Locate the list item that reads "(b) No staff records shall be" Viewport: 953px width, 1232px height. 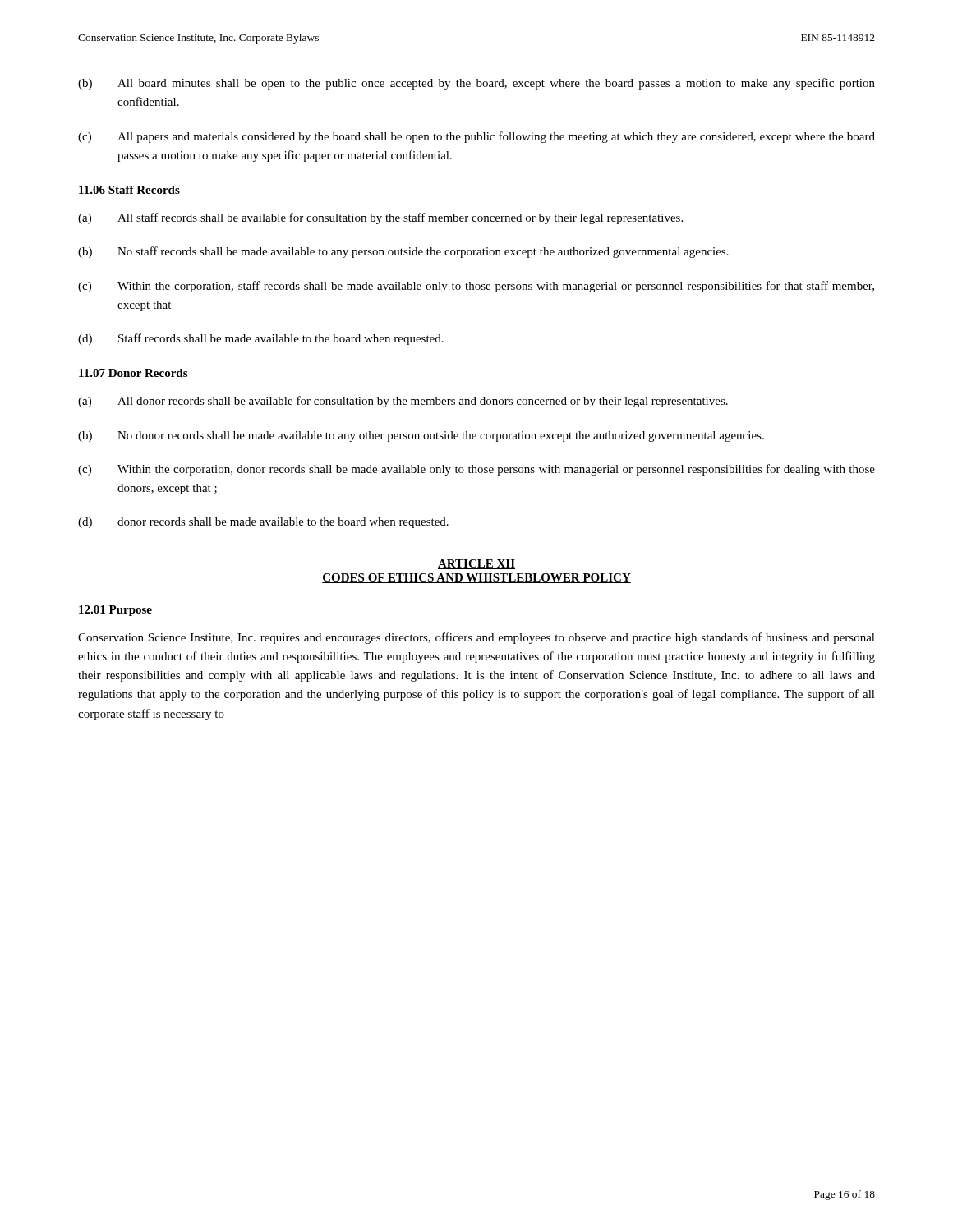[x=476, y=252]
